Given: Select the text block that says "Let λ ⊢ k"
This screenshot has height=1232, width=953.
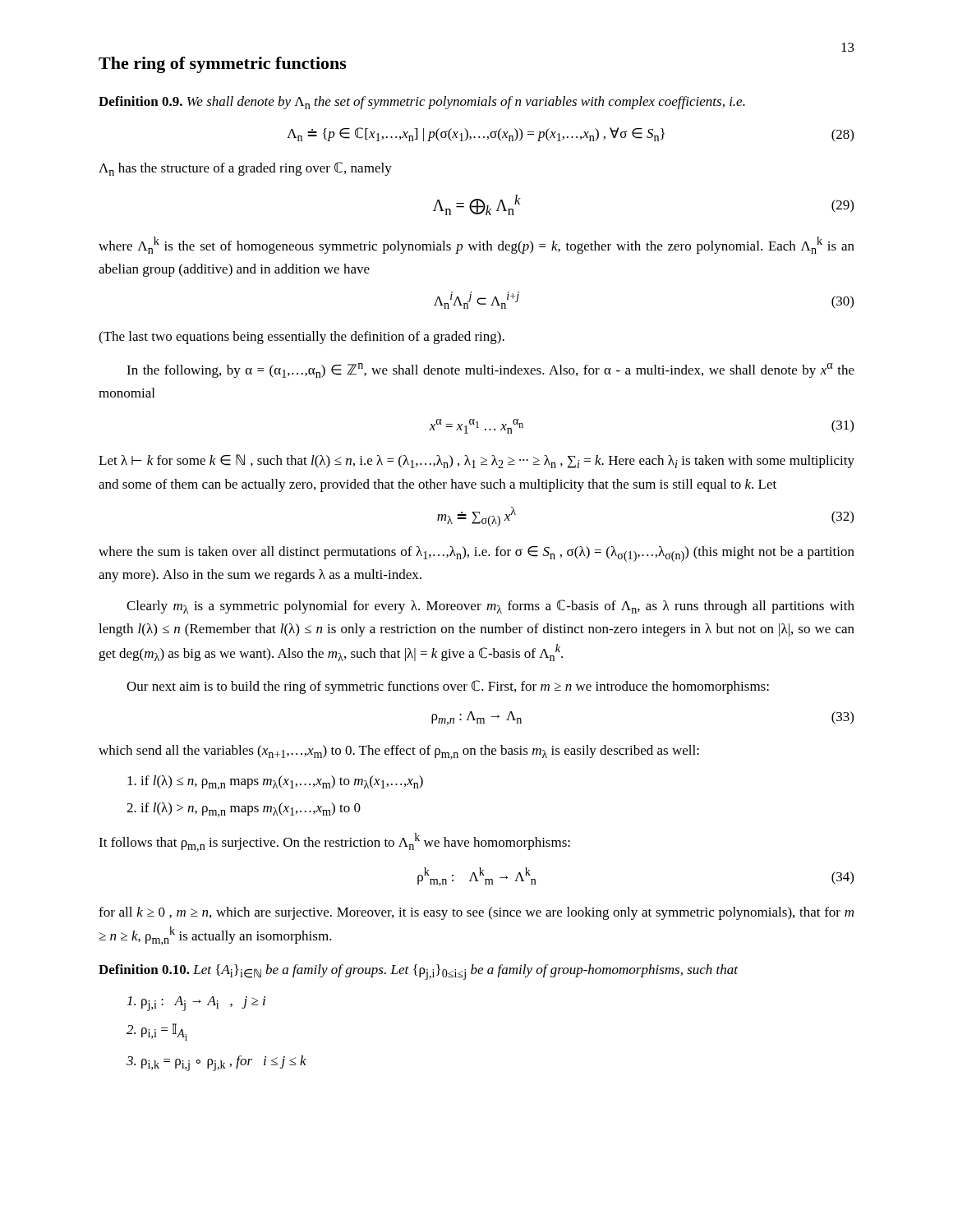Looking at the screenshot, I should pos(476,473).
